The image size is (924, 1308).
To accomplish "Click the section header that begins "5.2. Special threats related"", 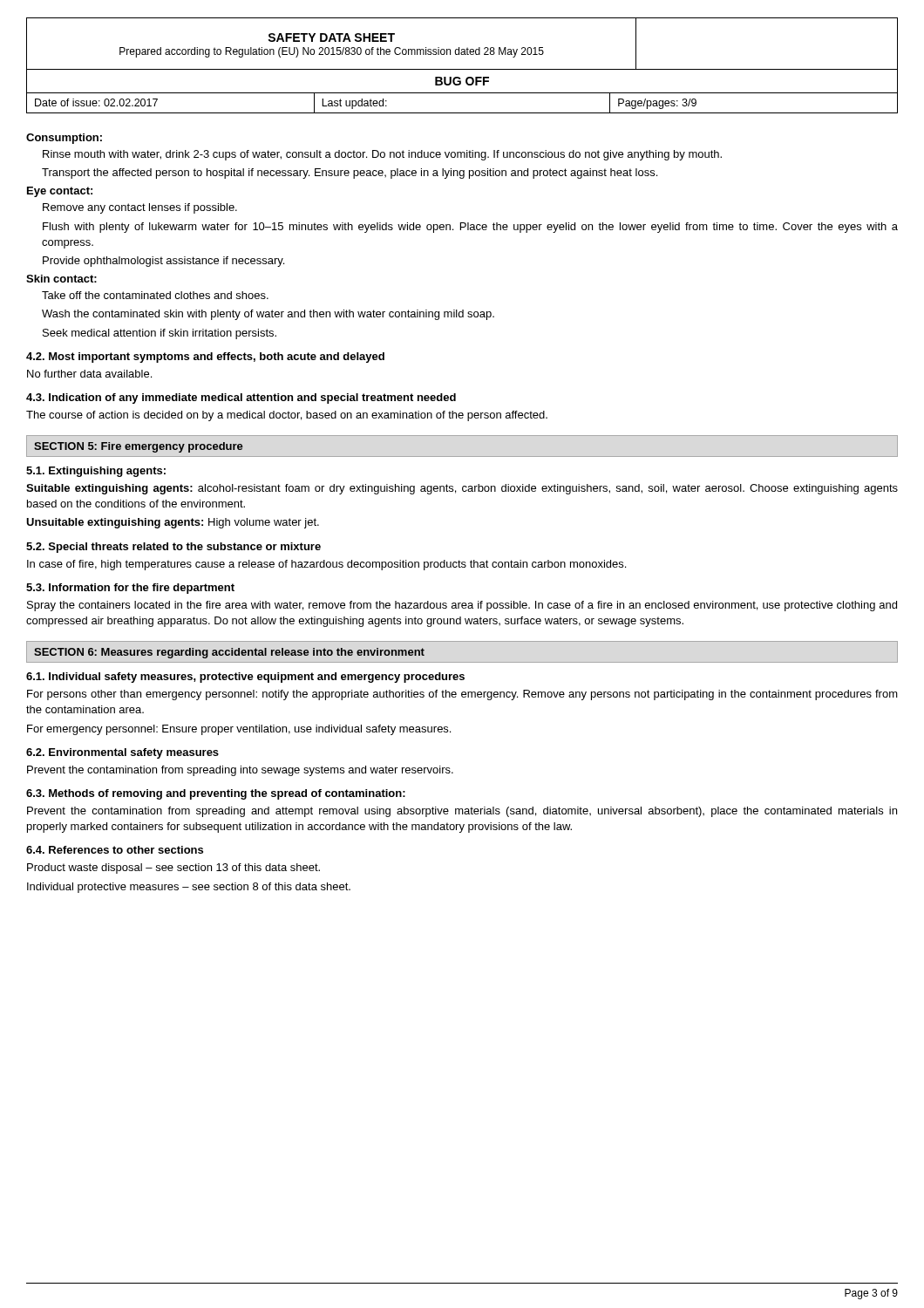I will coord(174,546).
